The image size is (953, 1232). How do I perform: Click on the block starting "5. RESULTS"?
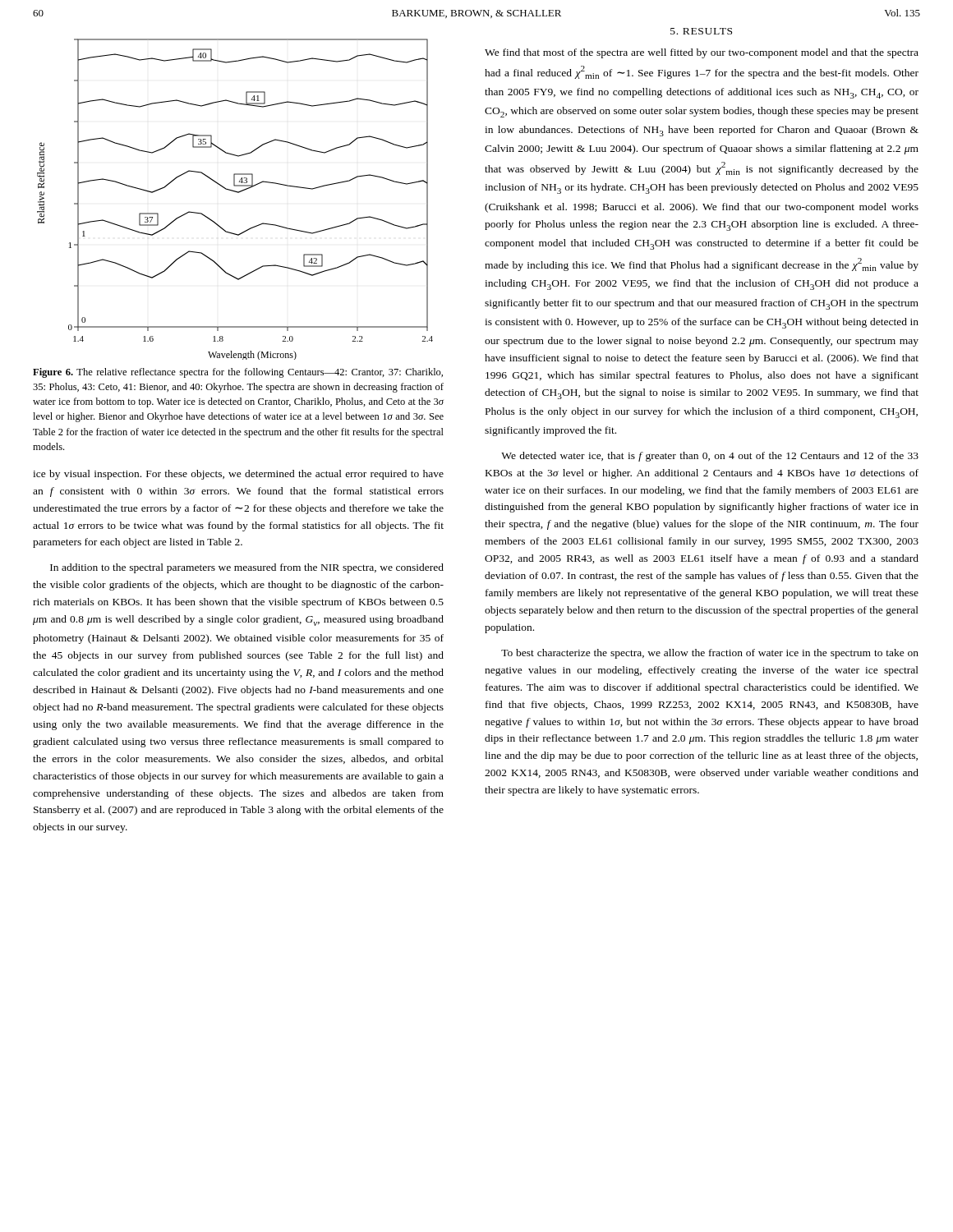pos(702,31)
